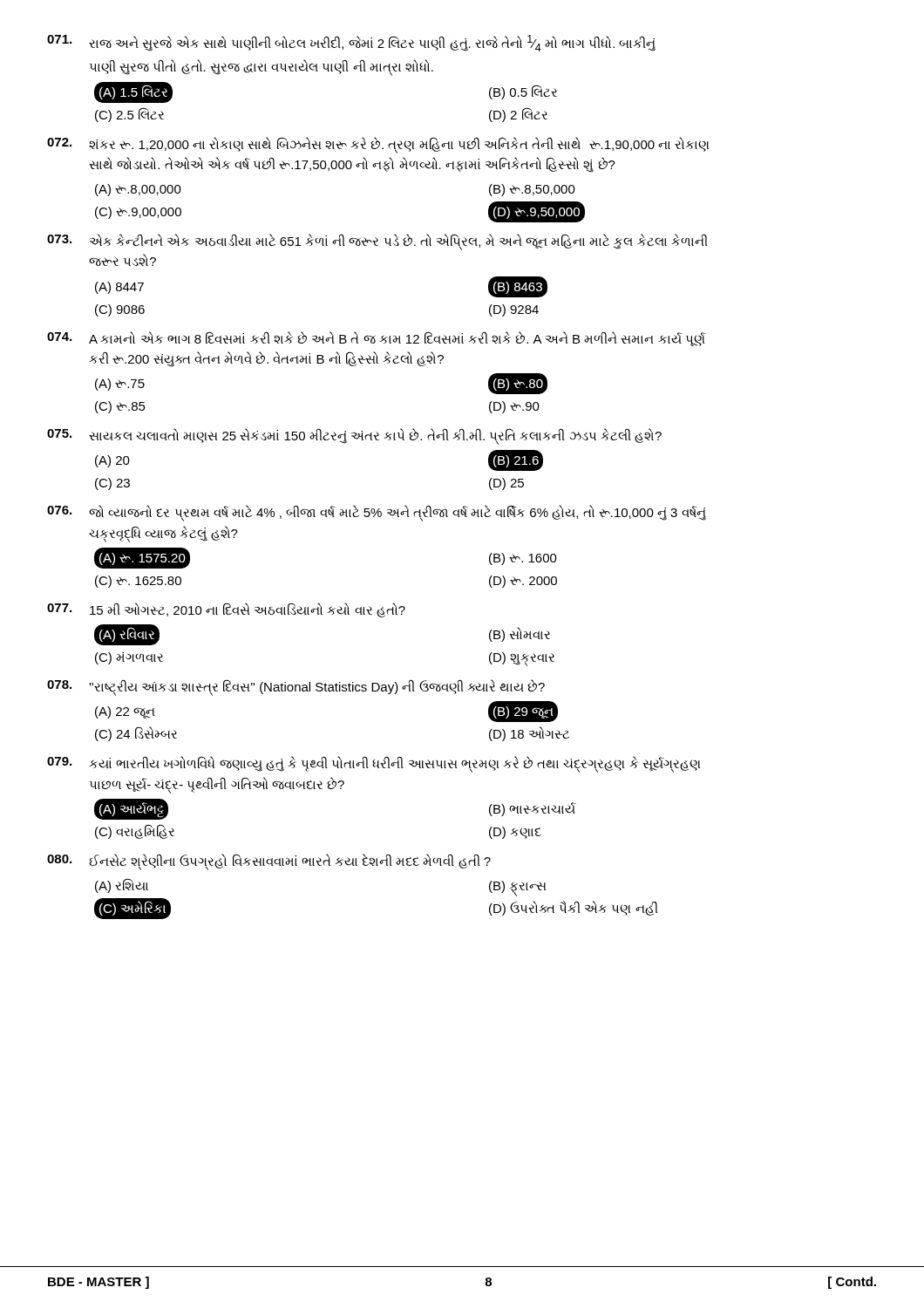Click on the region starting "079. કયાં ભારતીય ખગોળવિધે જણાવ્યુ"
The height and width of the screenshot is (1308, 924).
pos(374,764)
